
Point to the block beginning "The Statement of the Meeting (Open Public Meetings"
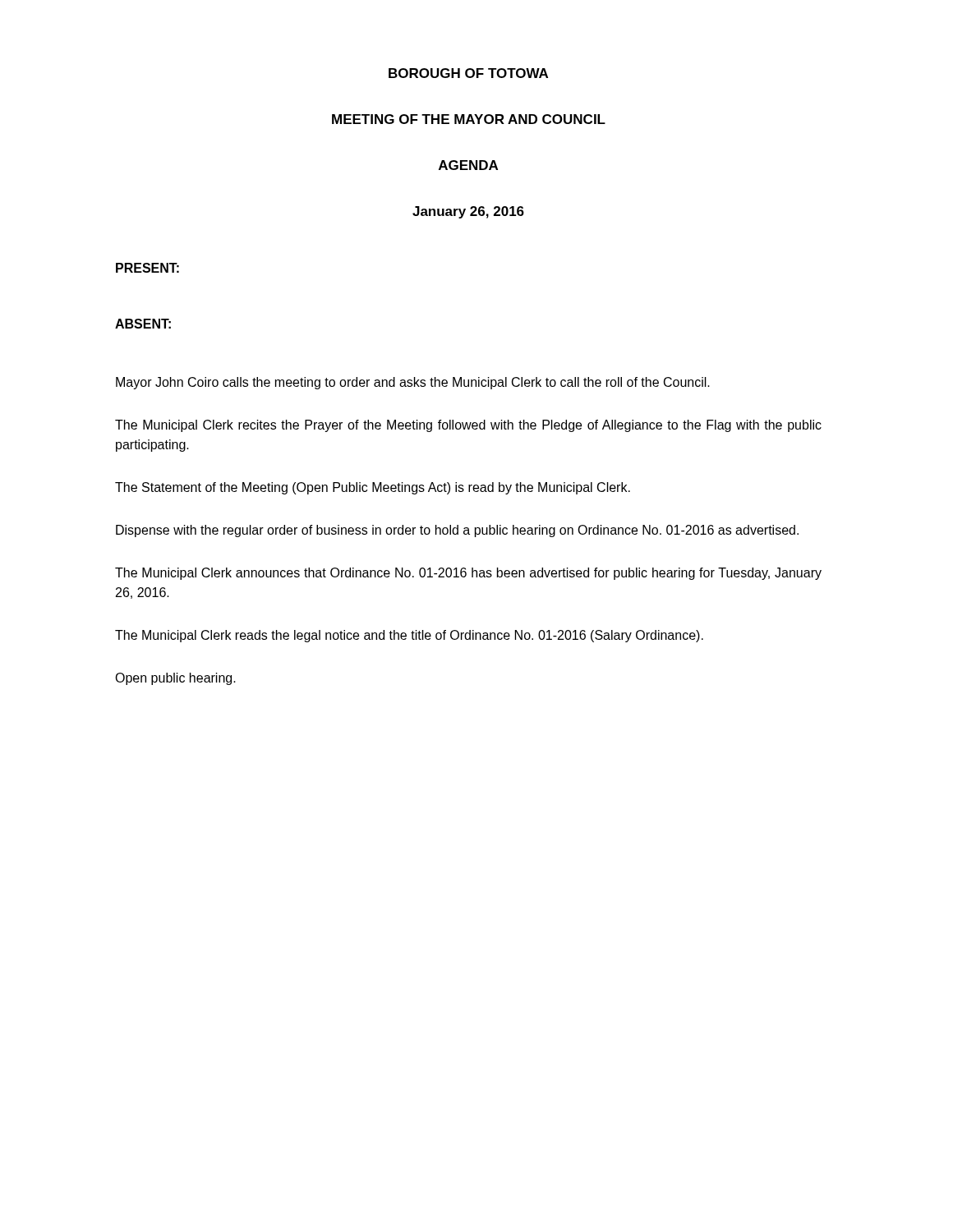(x=373, y=487)
